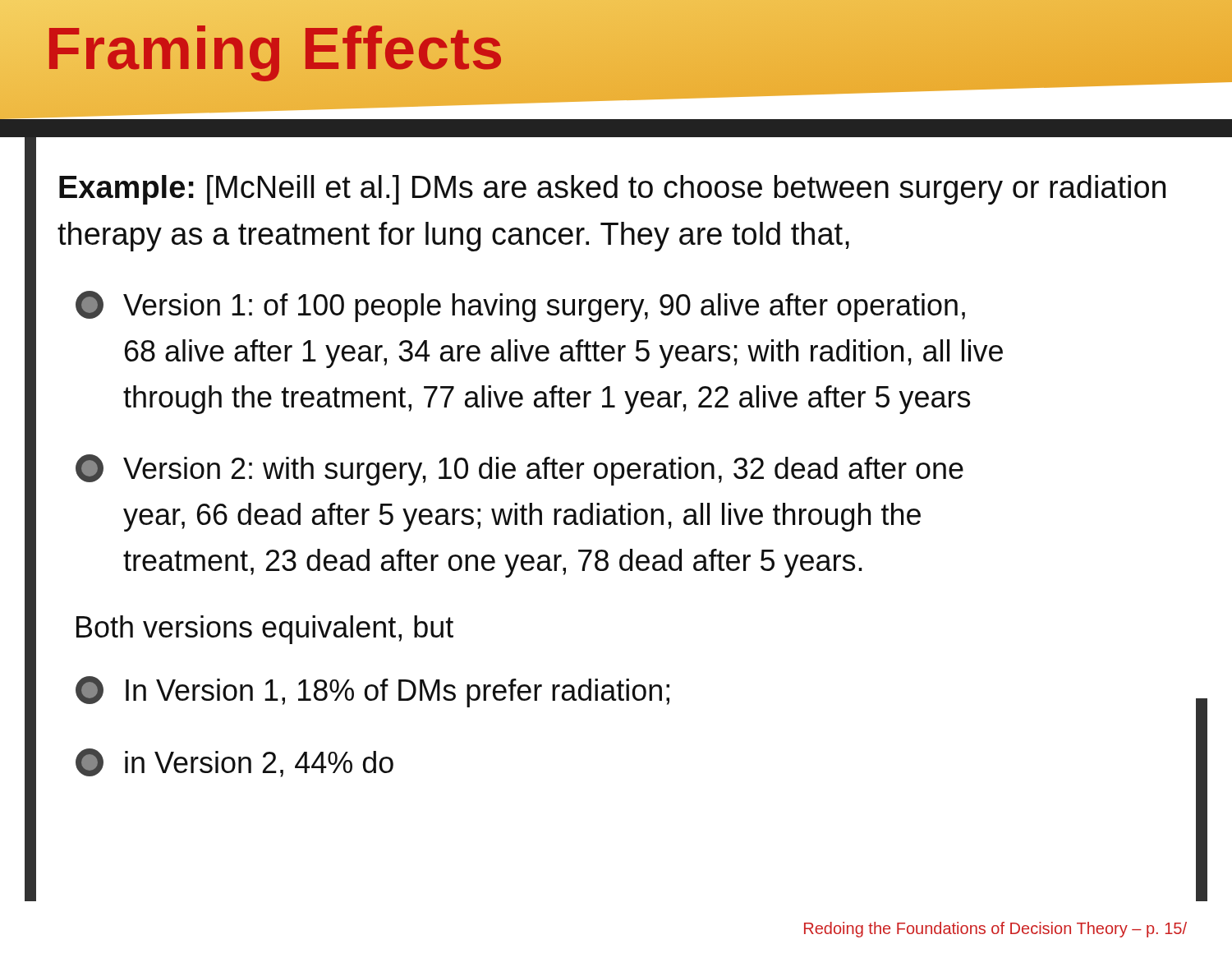Click on the list item containing "Version 1: of 100 people"
Image resolution: width=1232 pixels, height=953 pixels.
pos(539,351)
